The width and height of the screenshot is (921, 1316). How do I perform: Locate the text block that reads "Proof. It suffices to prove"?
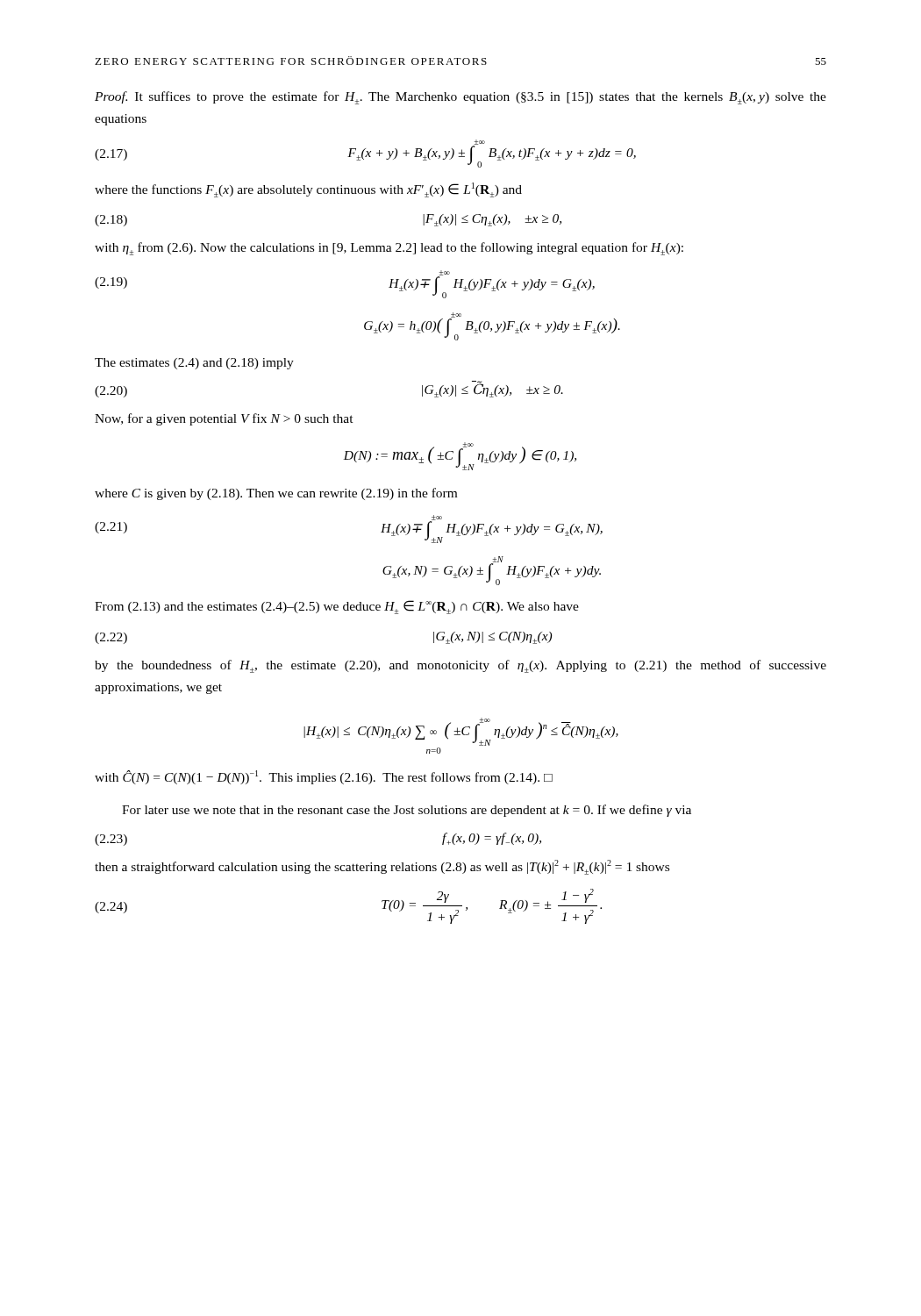[x=460, y=107]
